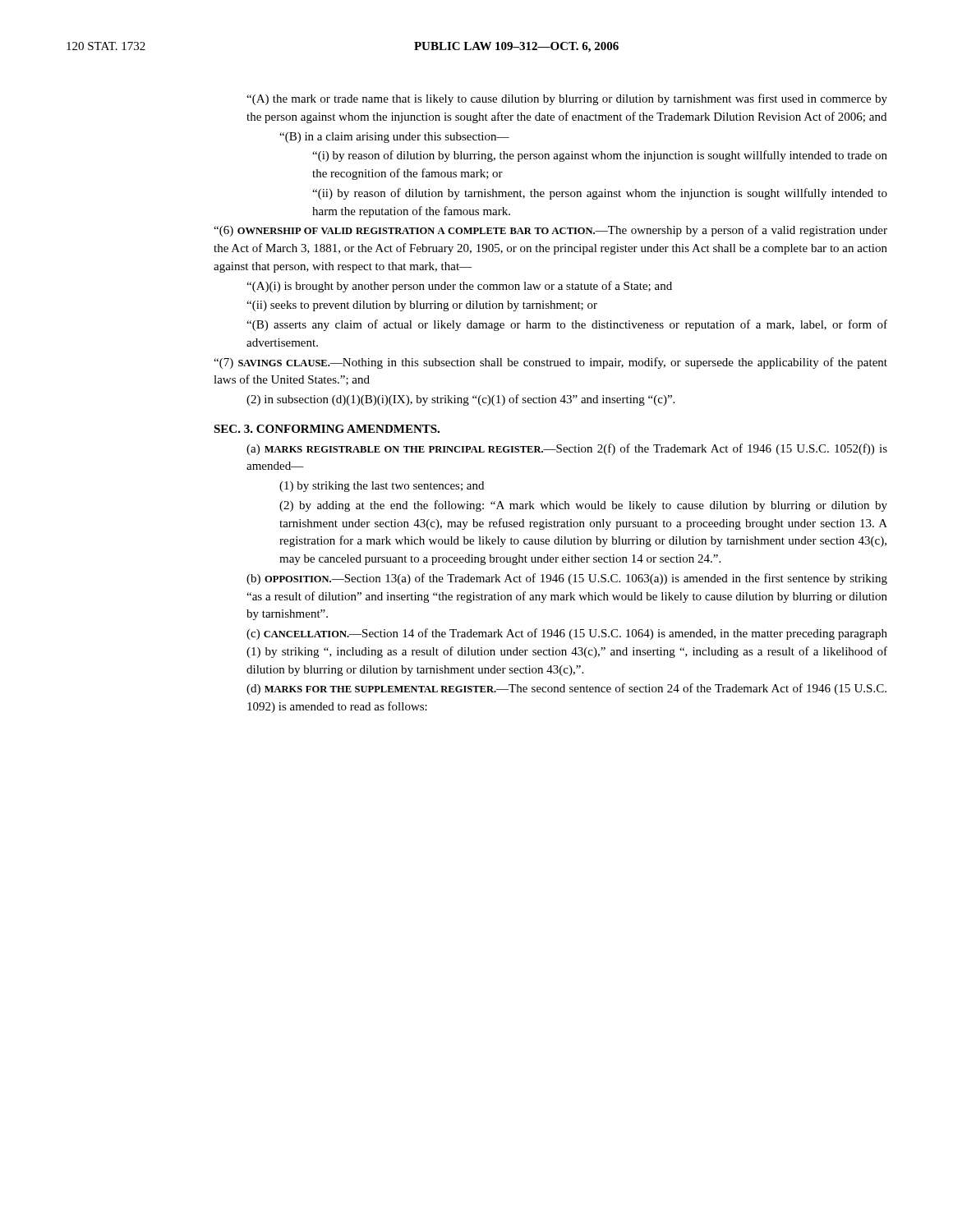
Task: Find the block on this page that starts "(a) MARKS REGISTRABLE ON THE PRINCIPAL"
Action: click(x=567, y=578)
